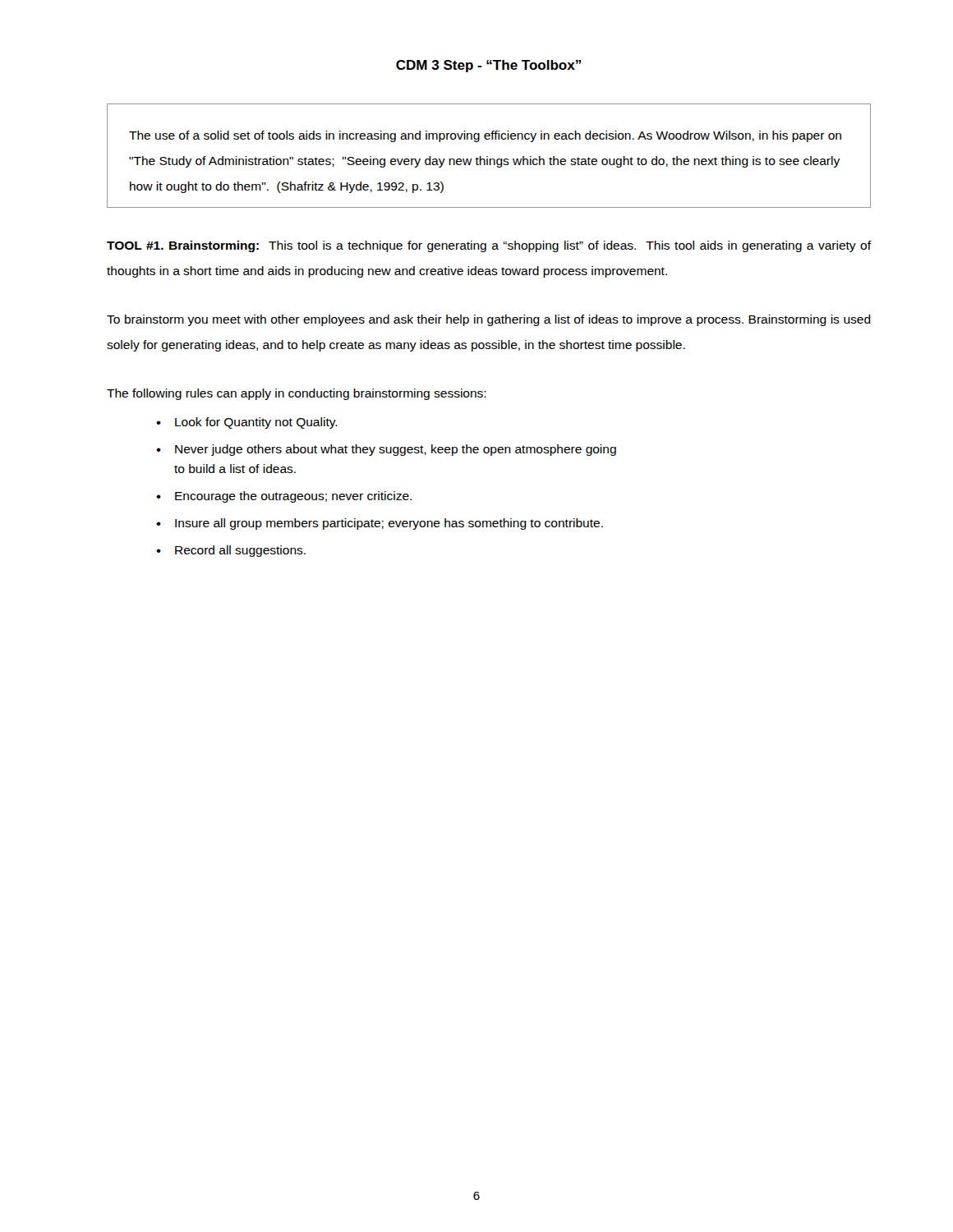Locate the text block that says "The following rules can apply in conducting"
Screen dimensions: 1232x953
[x=297, y=393]
